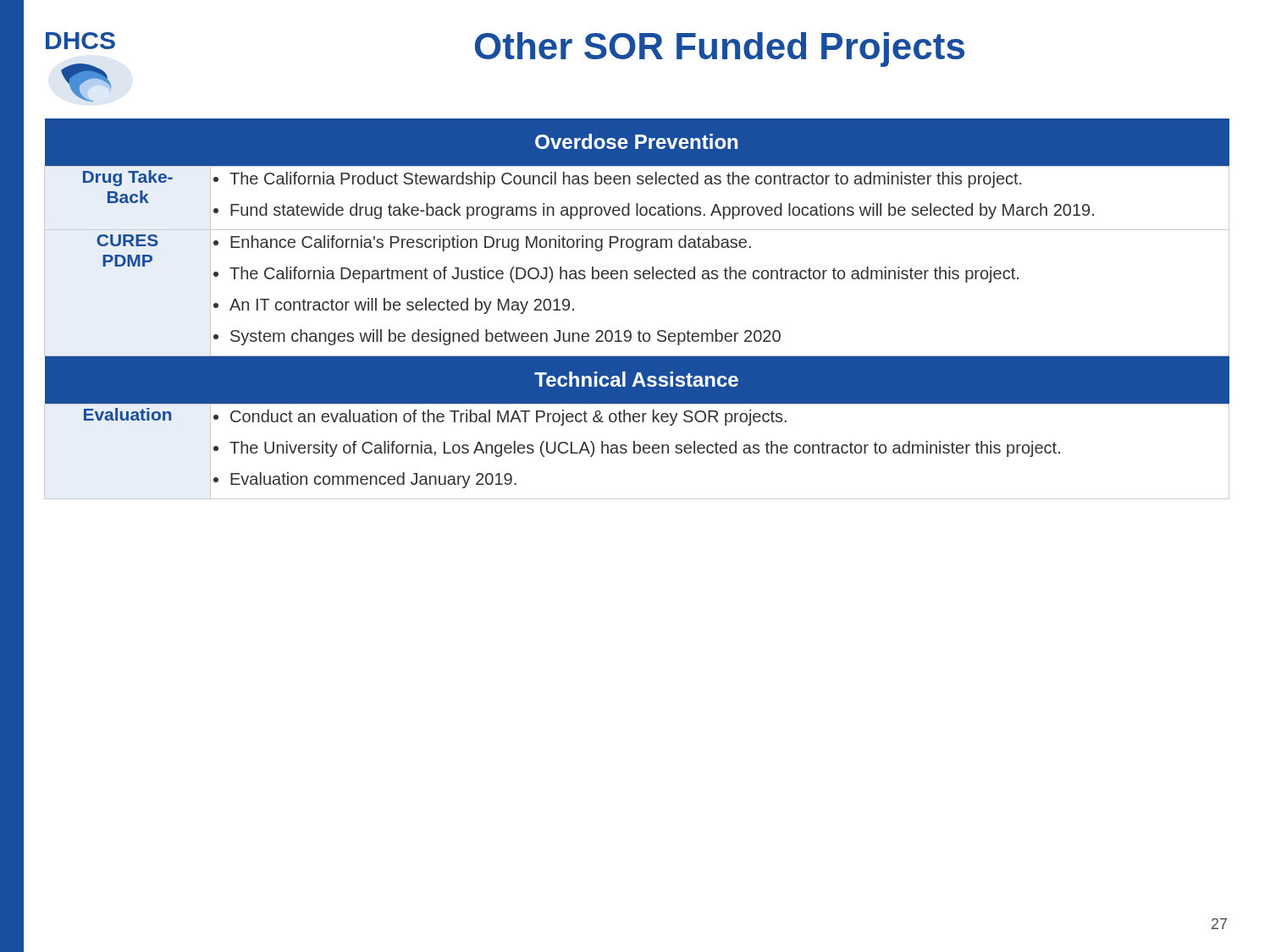1270x952 pixels.
Task: Click on the region starting "The California Department of Justice"
Action: click(625, 273)
